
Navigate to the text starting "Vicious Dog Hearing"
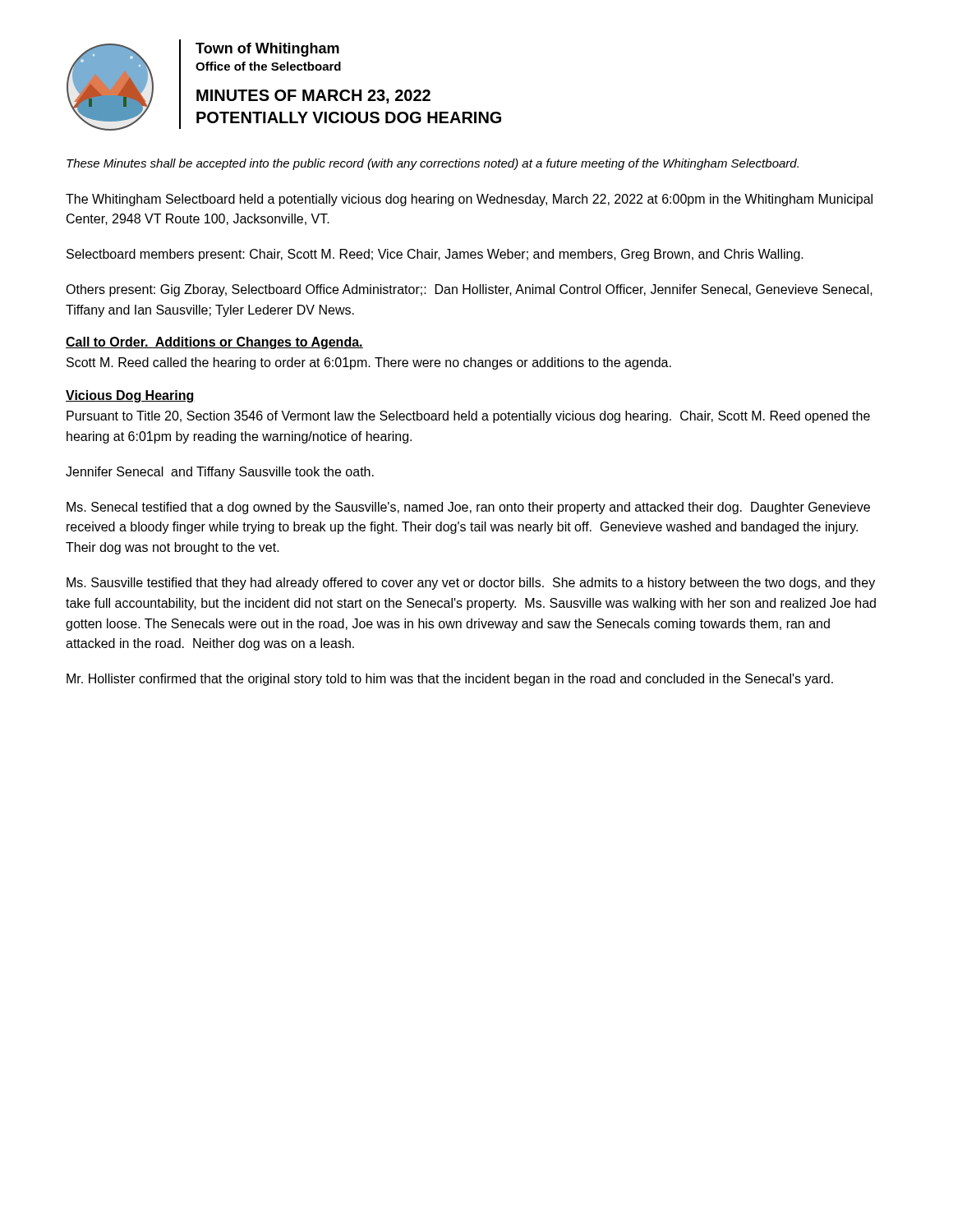click(130, 396)
